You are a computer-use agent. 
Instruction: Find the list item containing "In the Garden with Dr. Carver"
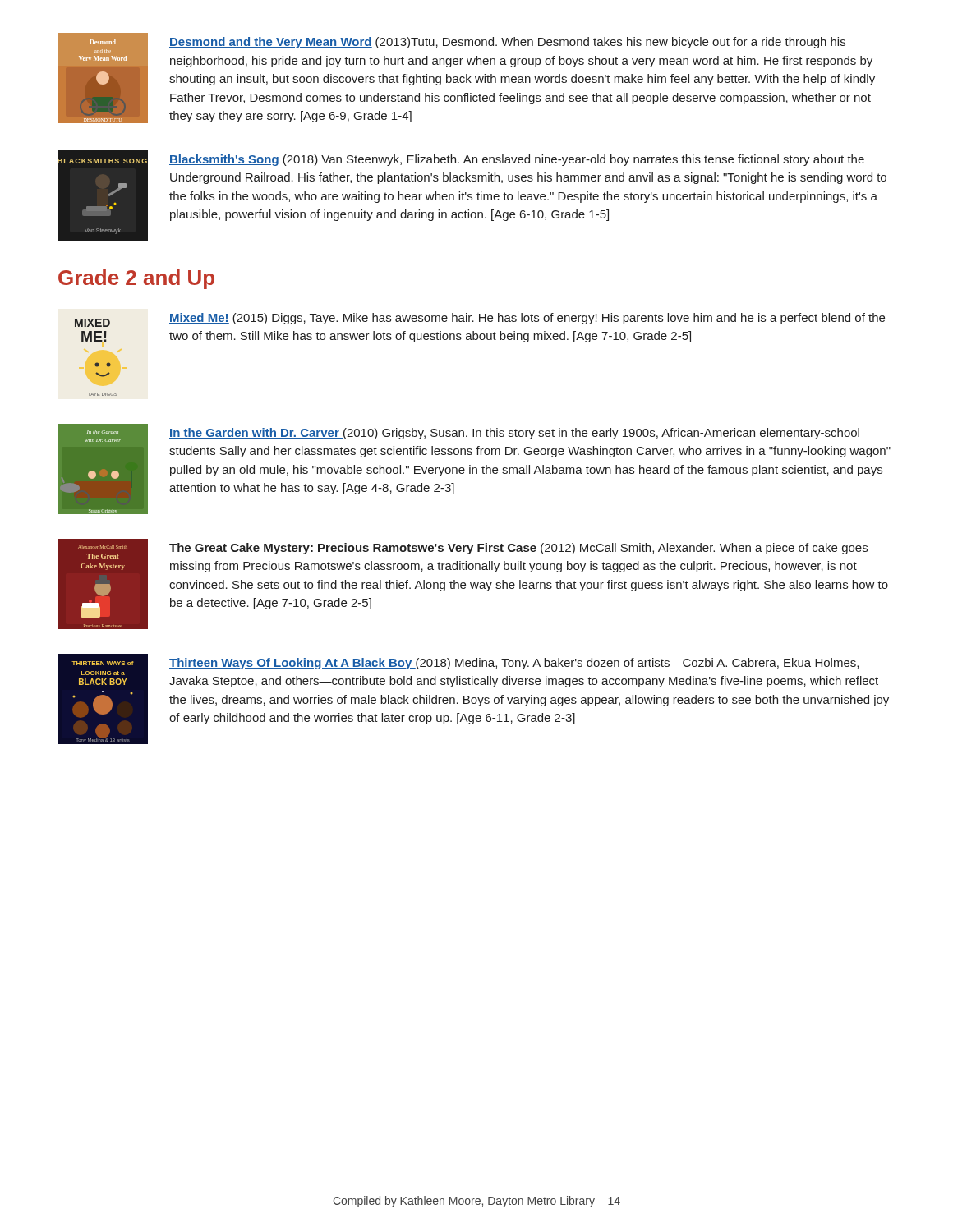476,469
